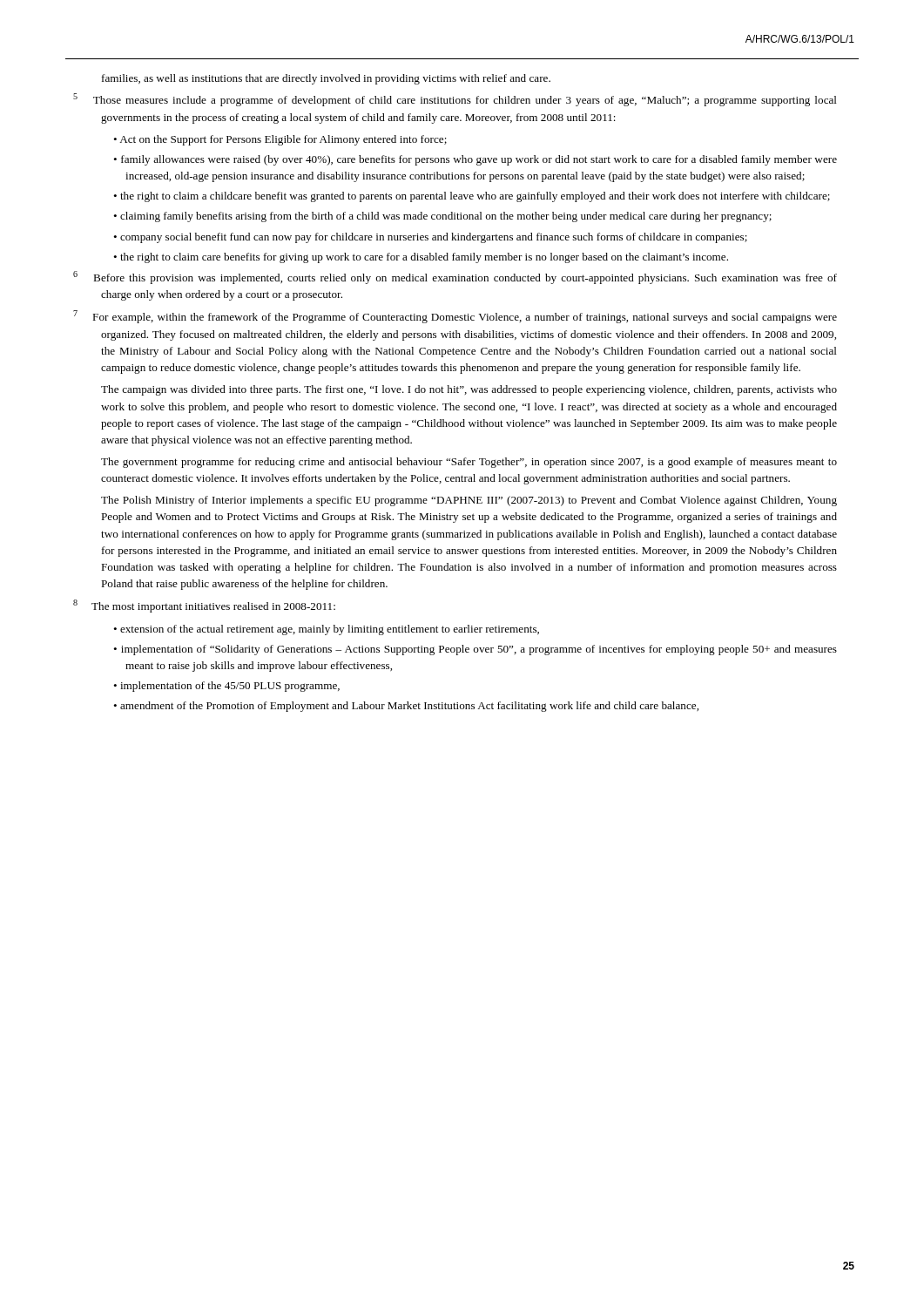Click the passage that begins "The campaign was divided into three parts. The"

(x=469, y=414)
